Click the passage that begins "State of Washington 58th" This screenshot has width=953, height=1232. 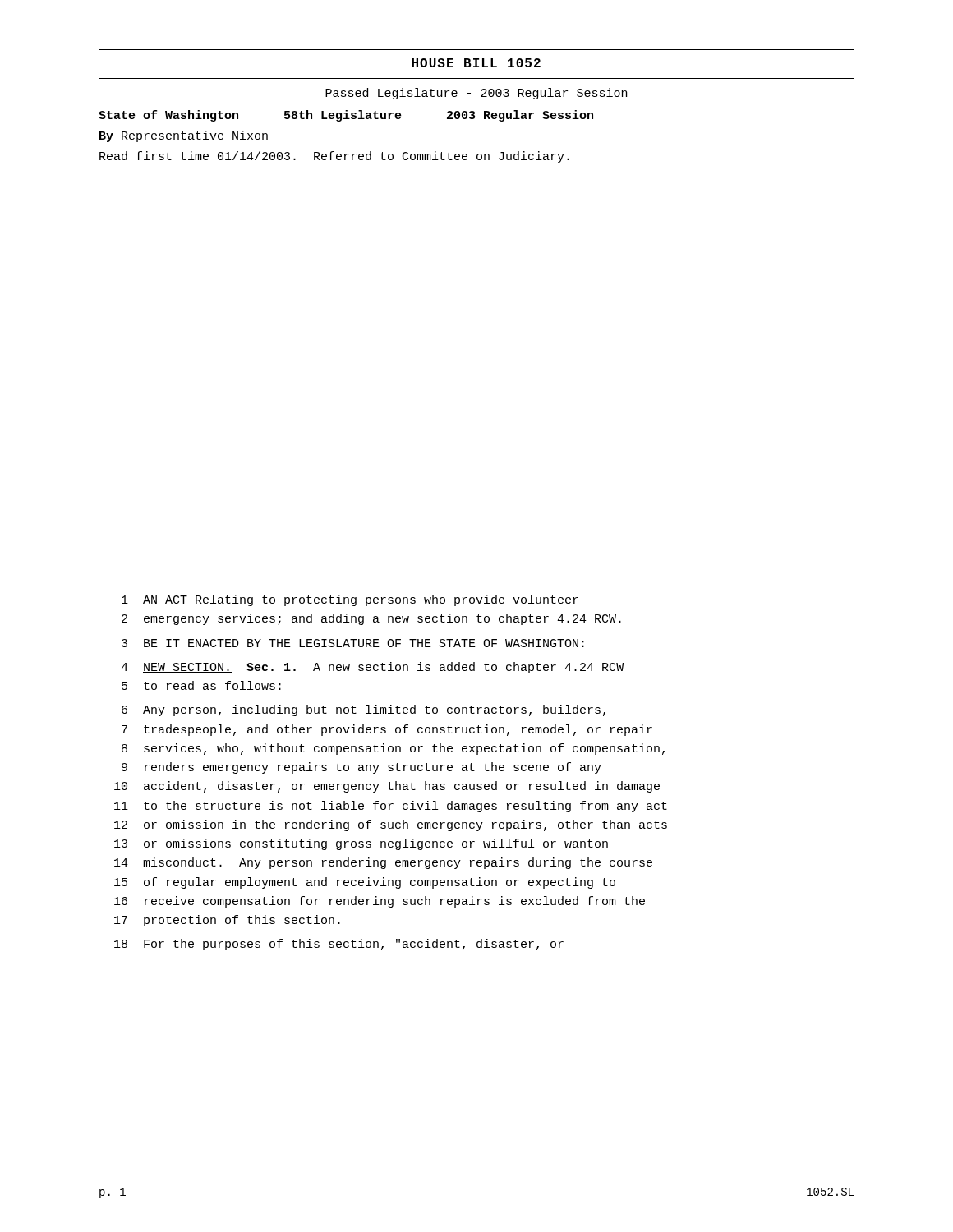tap(346, 116)
